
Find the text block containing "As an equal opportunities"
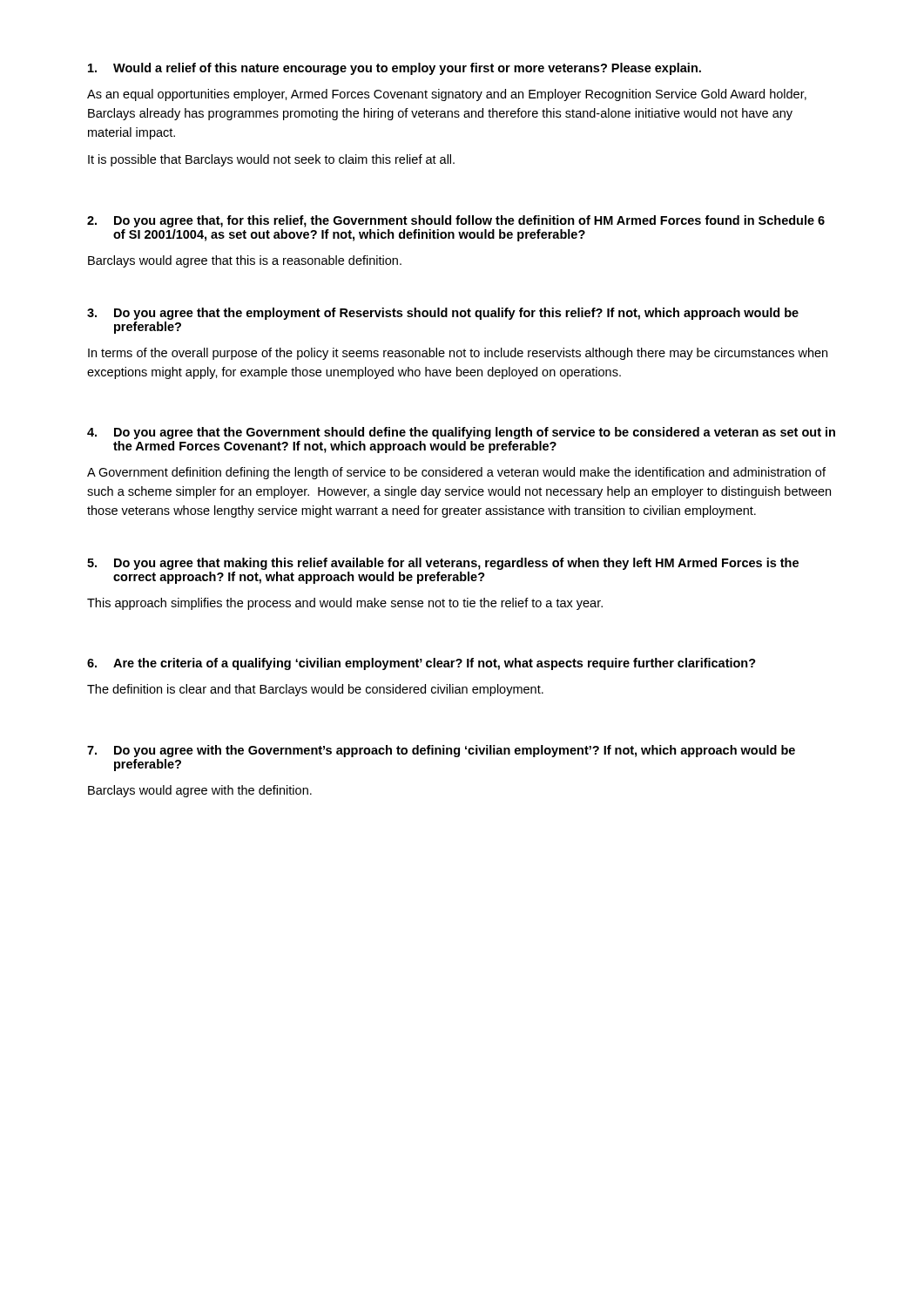(447, 113)
